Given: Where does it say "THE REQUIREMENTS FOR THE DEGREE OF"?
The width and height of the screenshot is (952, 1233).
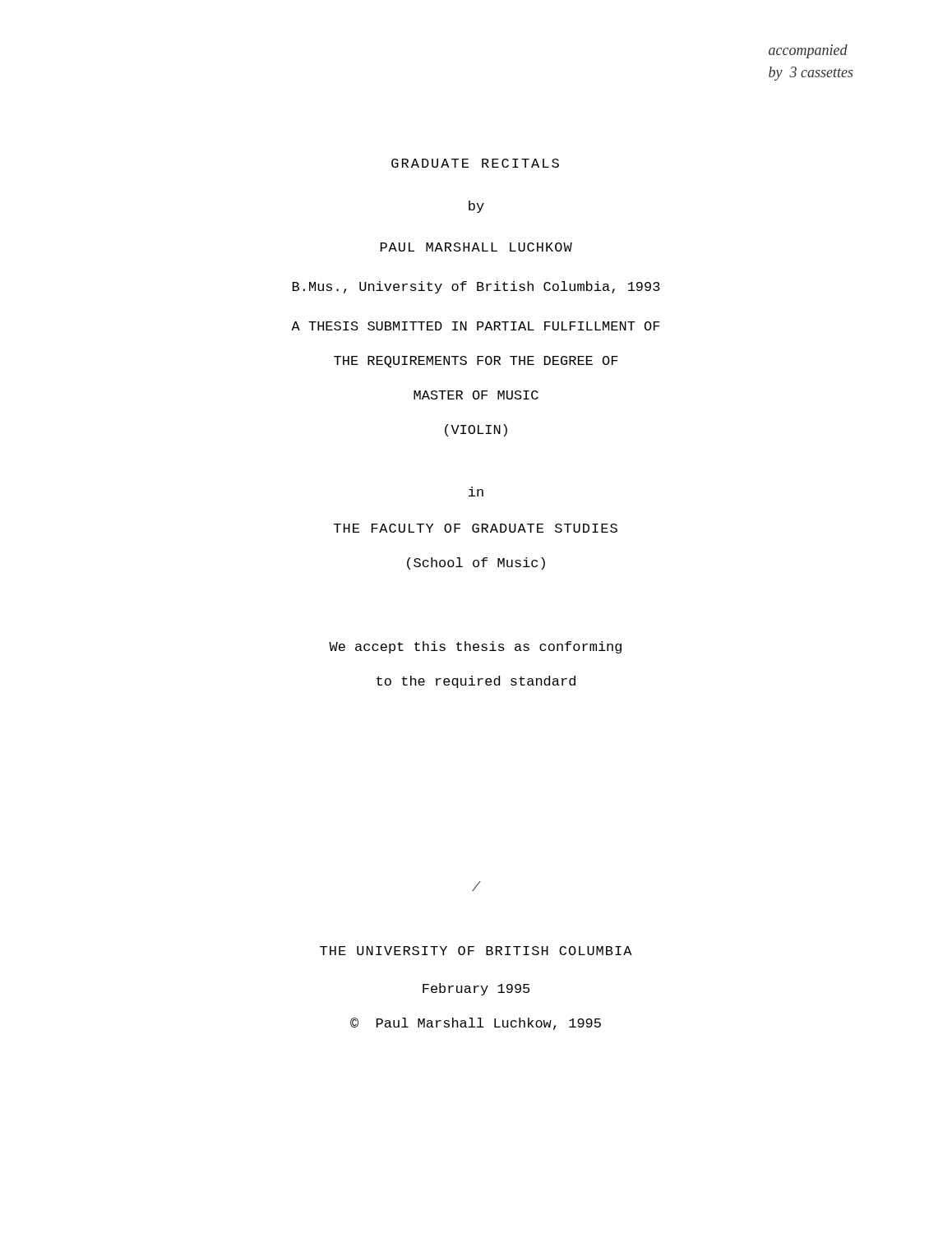Looking at the screenshot, I should (476, 361).
